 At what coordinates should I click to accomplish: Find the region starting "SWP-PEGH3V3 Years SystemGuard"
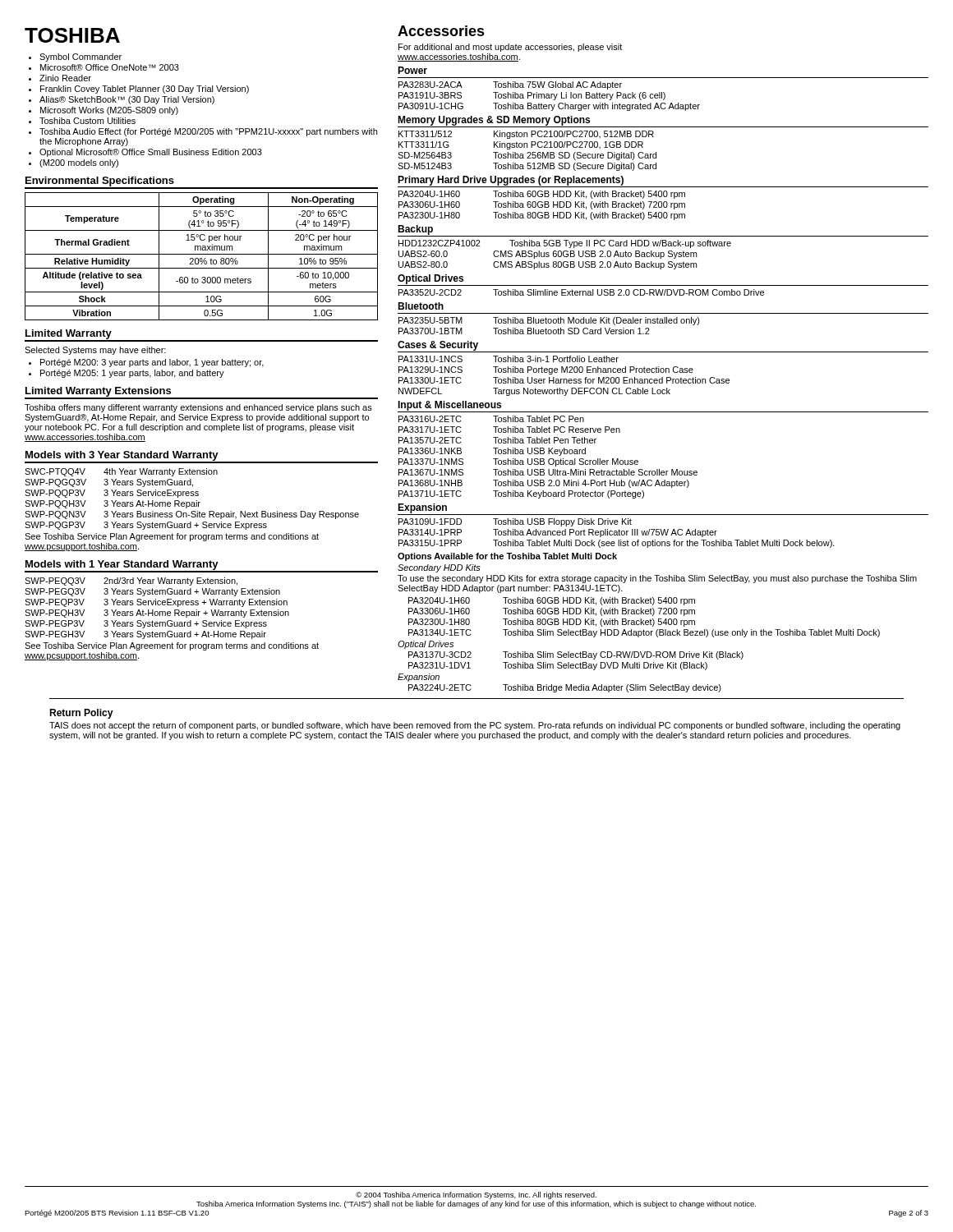click(x=201, y=634)
